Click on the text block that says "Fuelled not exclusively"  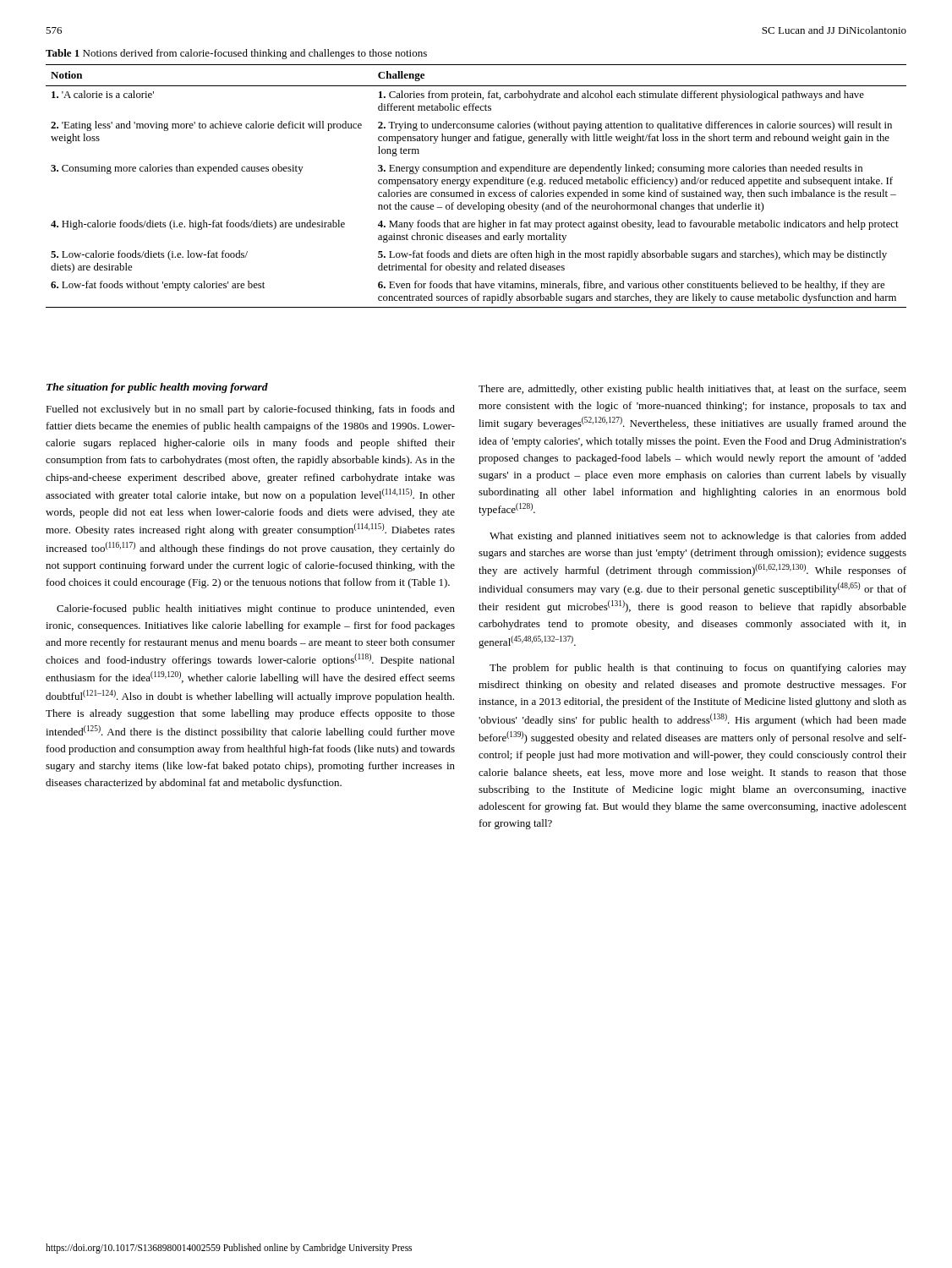(x=250, y=596)
